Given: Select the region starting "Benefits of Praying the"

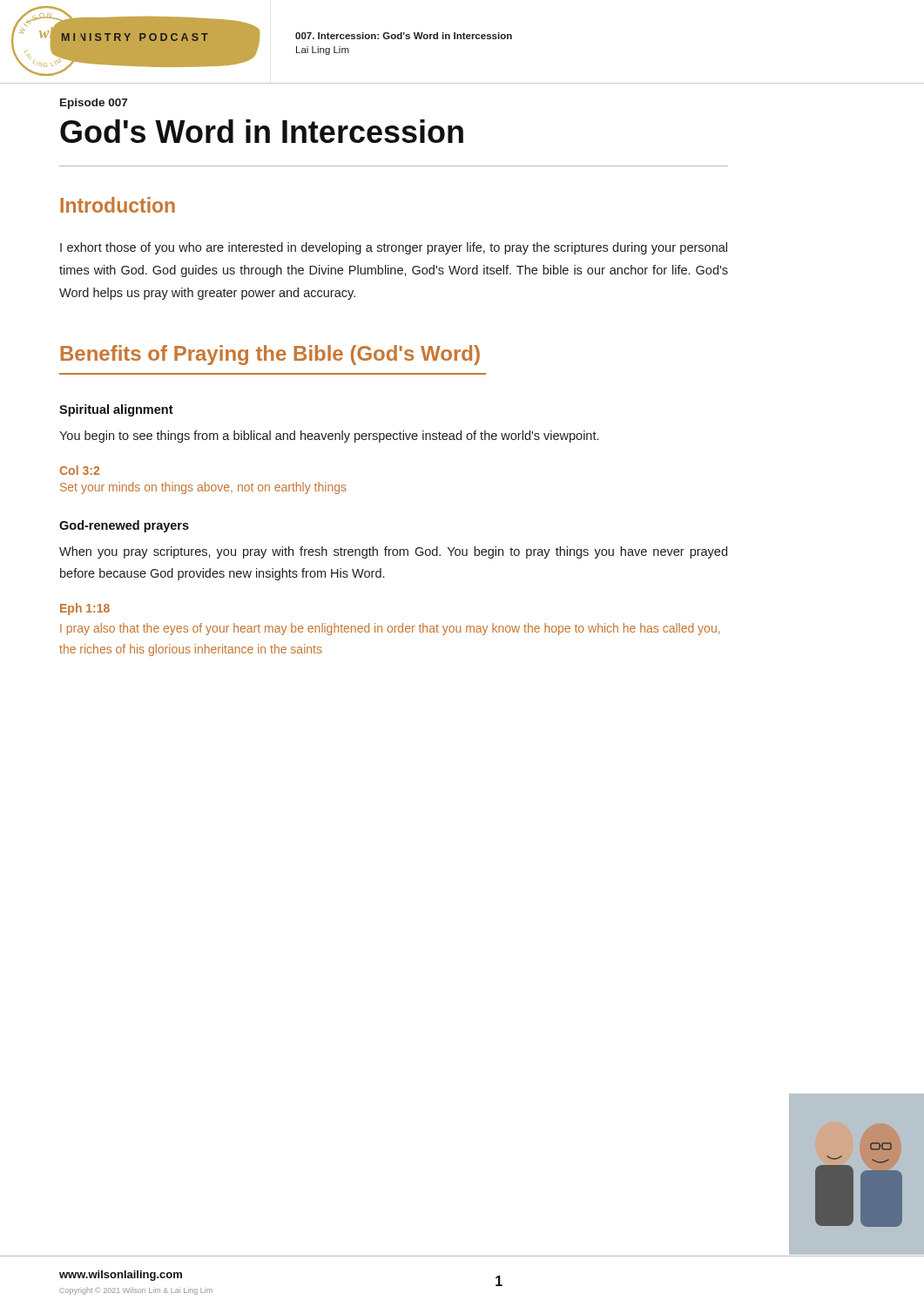Looking at the screenshot, I should [270, 353].
